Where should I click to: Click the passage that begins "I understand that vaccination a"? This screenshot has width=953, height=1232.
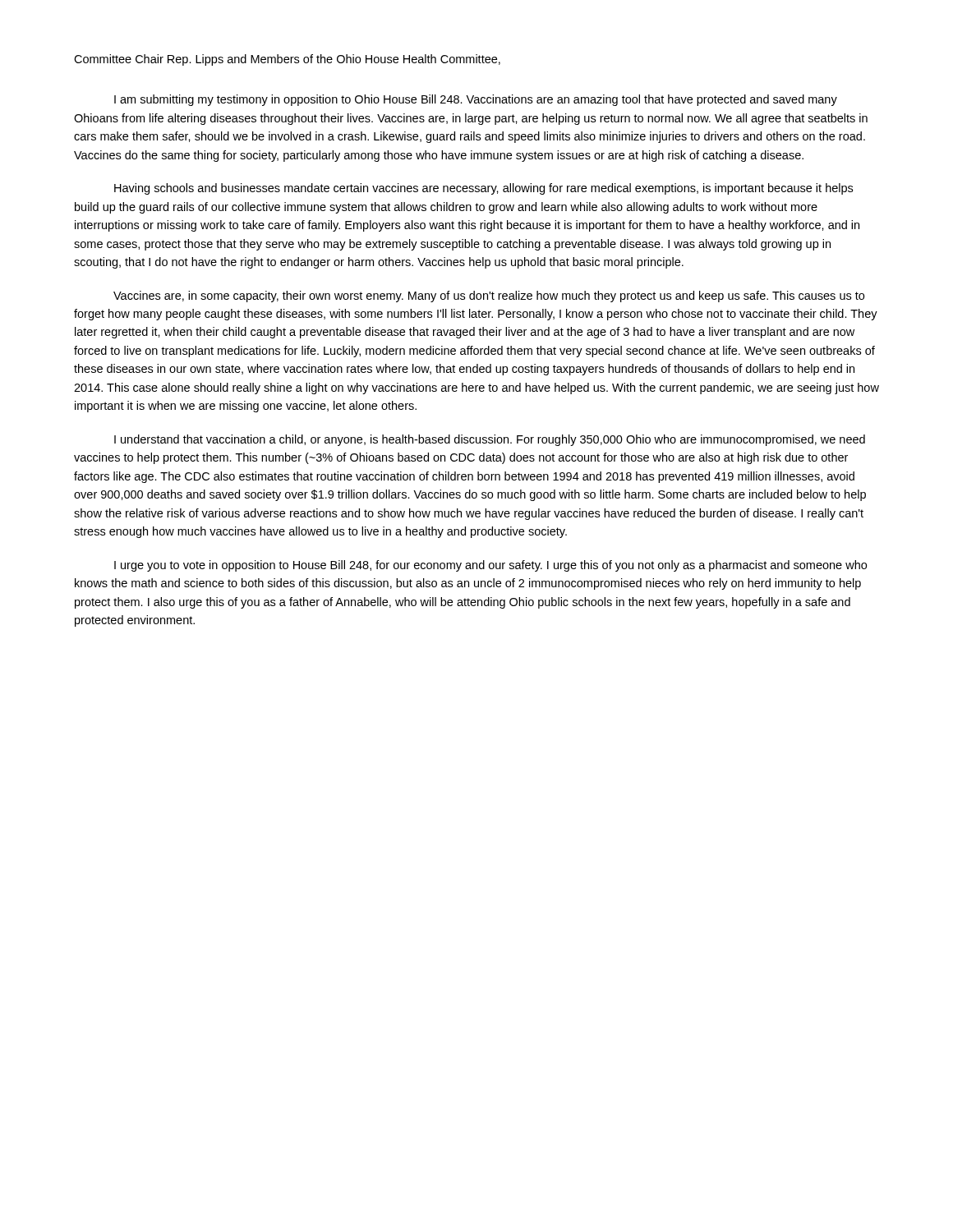click(x=470, y=485)
